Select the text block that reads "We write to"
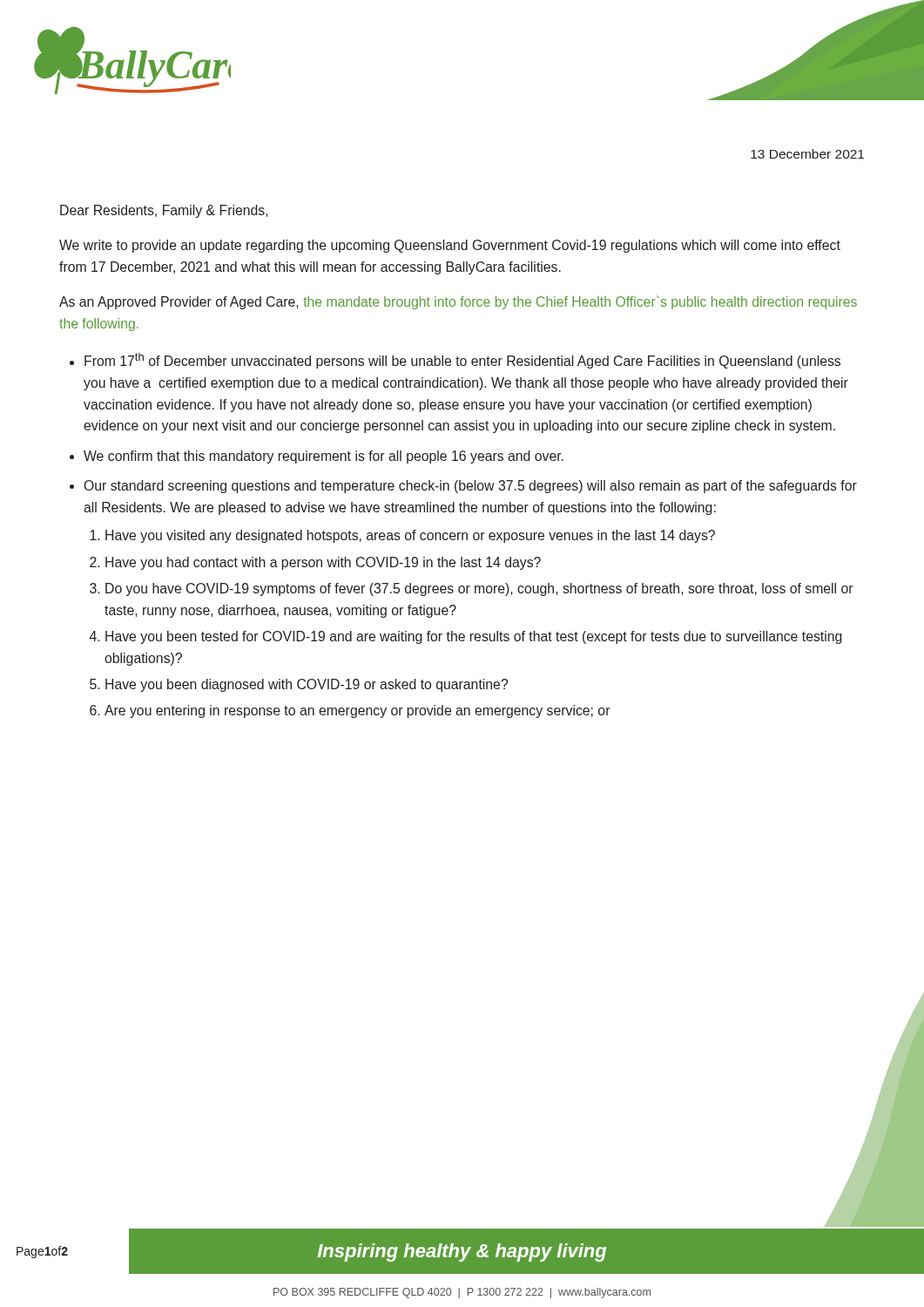Screen dimensions: 1307x924 [x=450, y=256]
